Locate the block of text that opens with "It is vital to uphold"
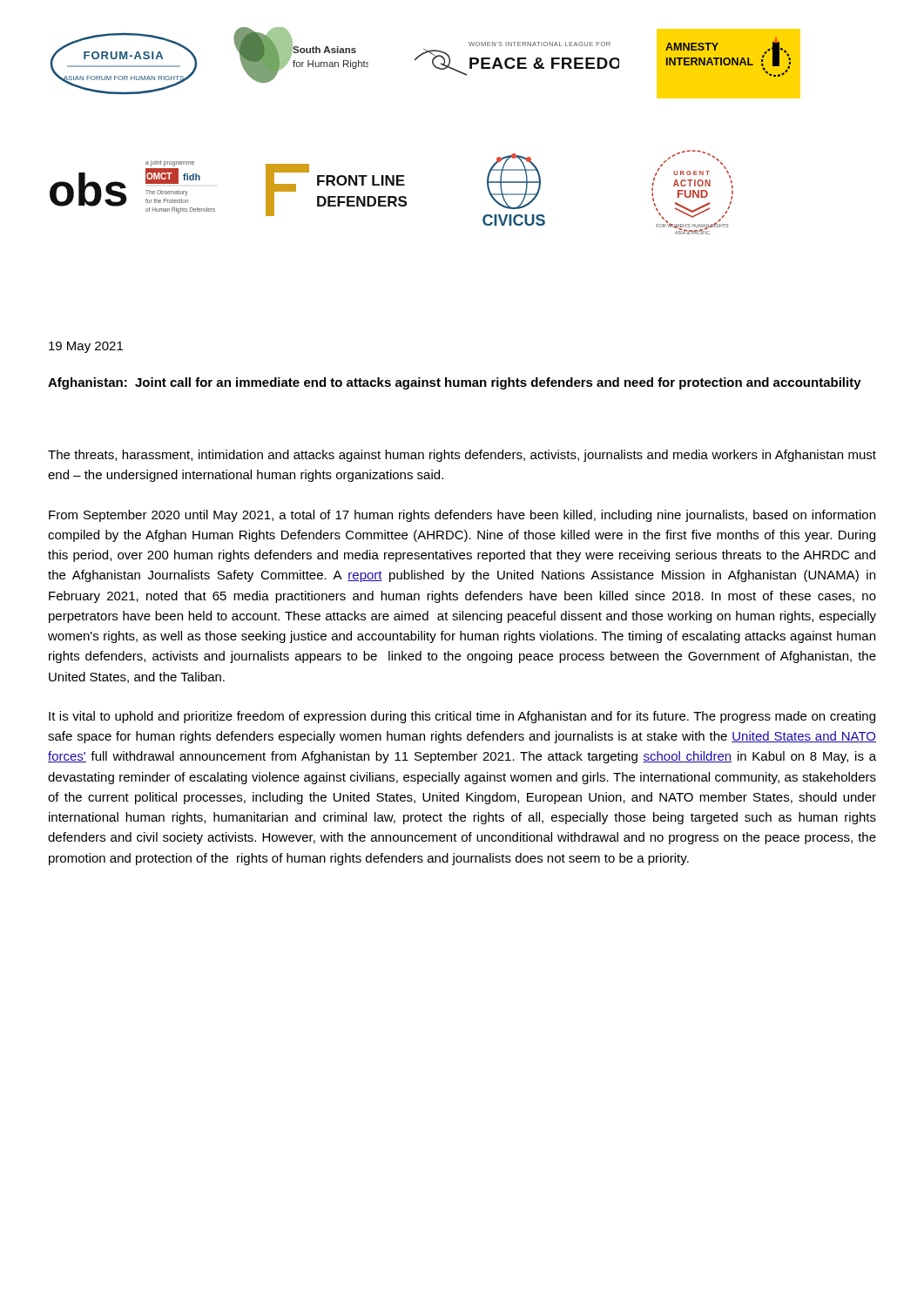This screenshot has width=924, height=1307. click(x=462, y=786)
